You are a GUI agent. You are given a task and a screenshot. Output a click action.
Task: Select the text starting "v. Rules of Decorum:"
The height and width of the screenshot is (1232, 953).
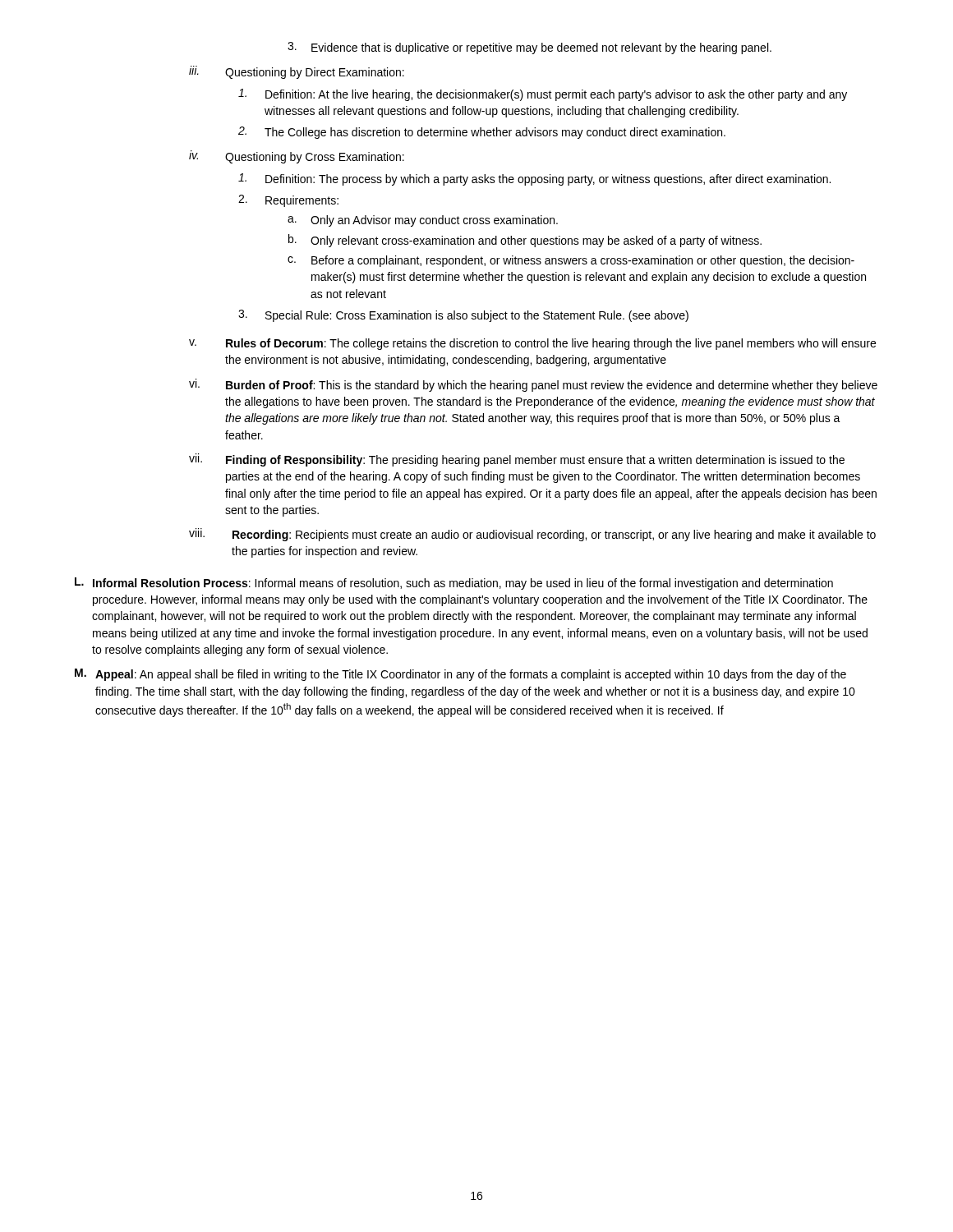point(534,352)
